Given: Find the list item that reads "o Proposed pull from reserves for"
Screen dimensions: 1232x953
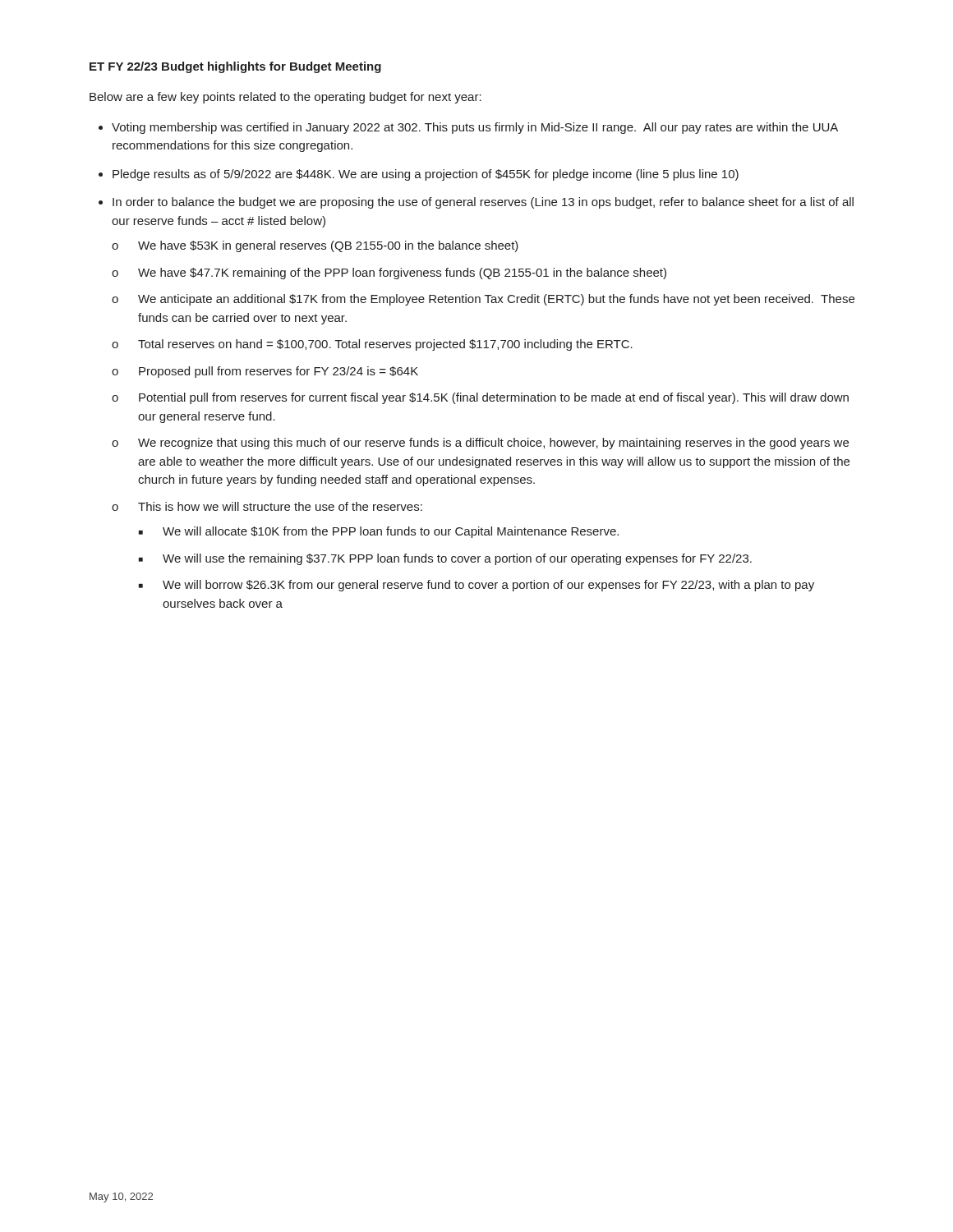Looking at the screenshot, I should 265,372.
